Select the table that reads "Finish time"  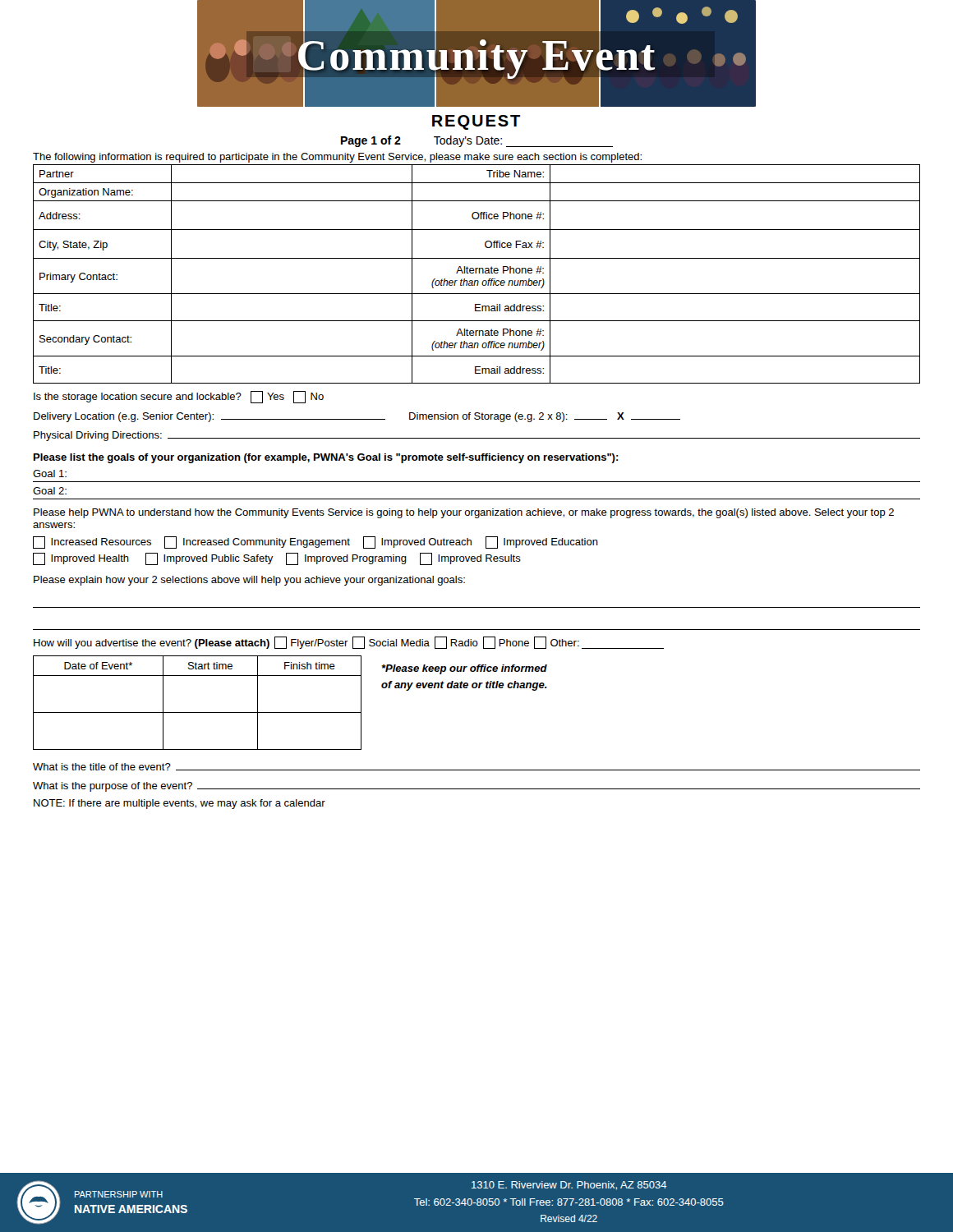tap(197, 703)
